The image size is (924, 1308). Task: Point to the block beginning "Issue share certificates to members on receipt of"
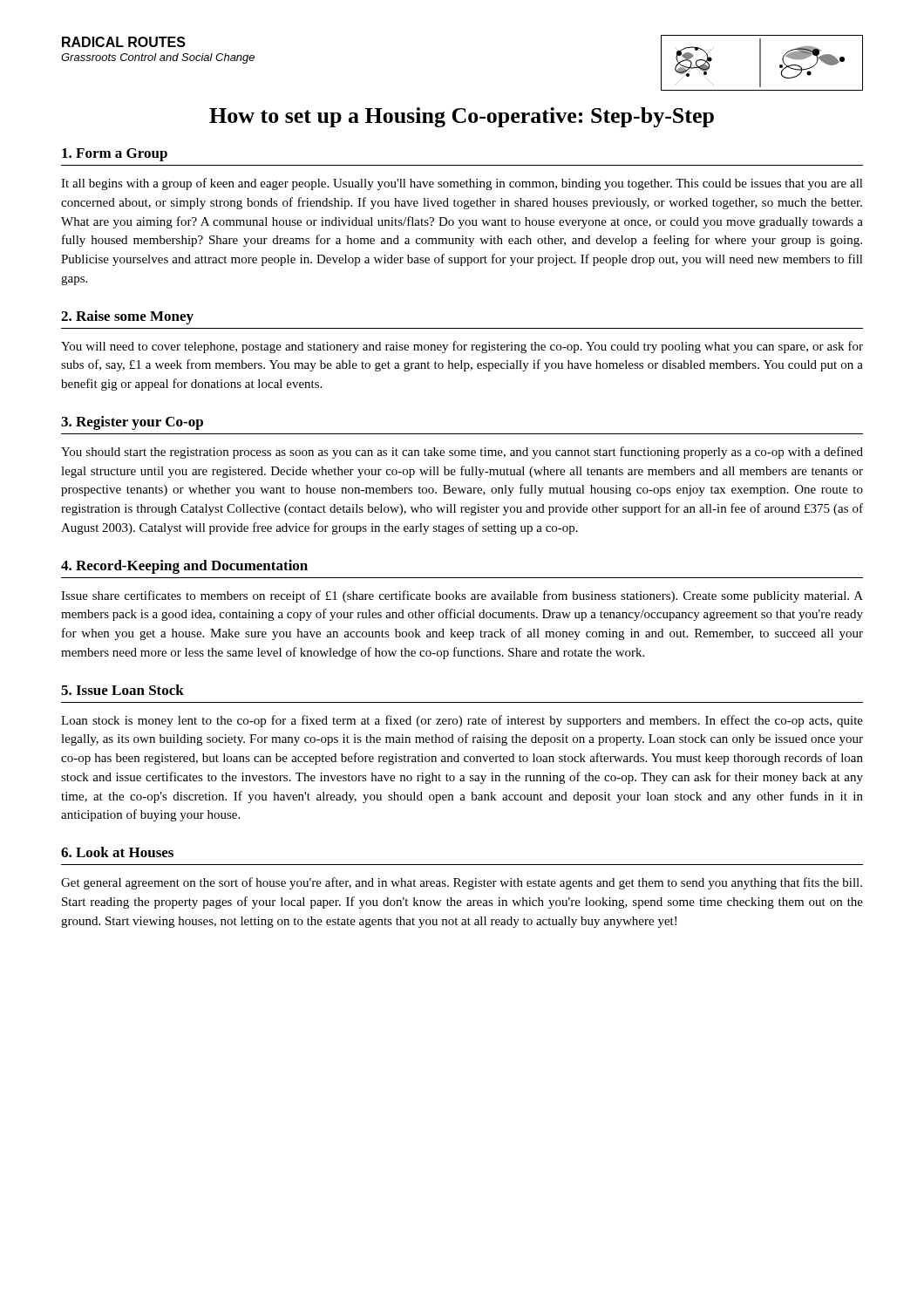pyautogui.click(x=462, y=624)
